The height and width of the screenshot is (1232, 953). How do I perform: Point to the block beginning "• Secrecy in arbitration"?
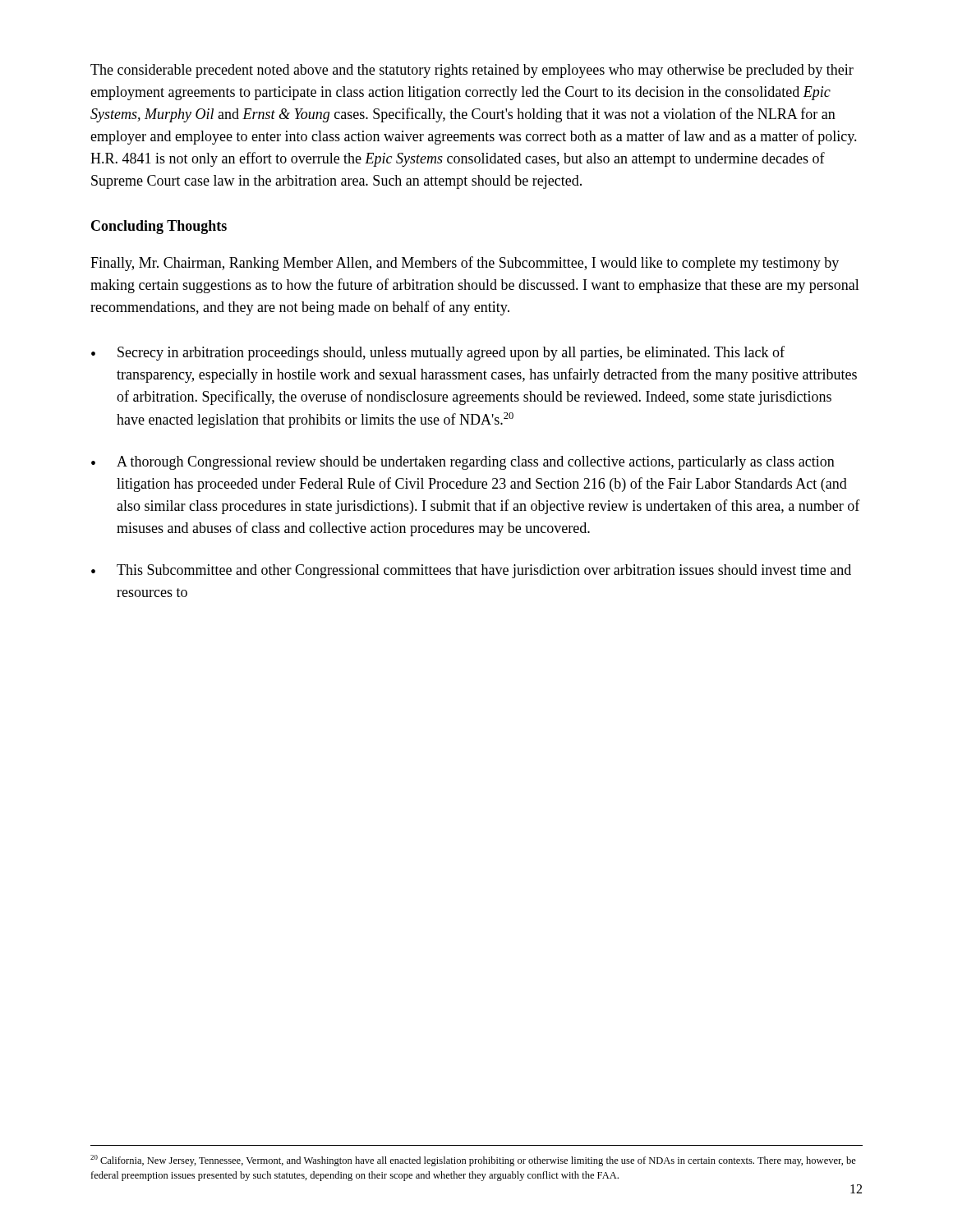coord(476,386)
